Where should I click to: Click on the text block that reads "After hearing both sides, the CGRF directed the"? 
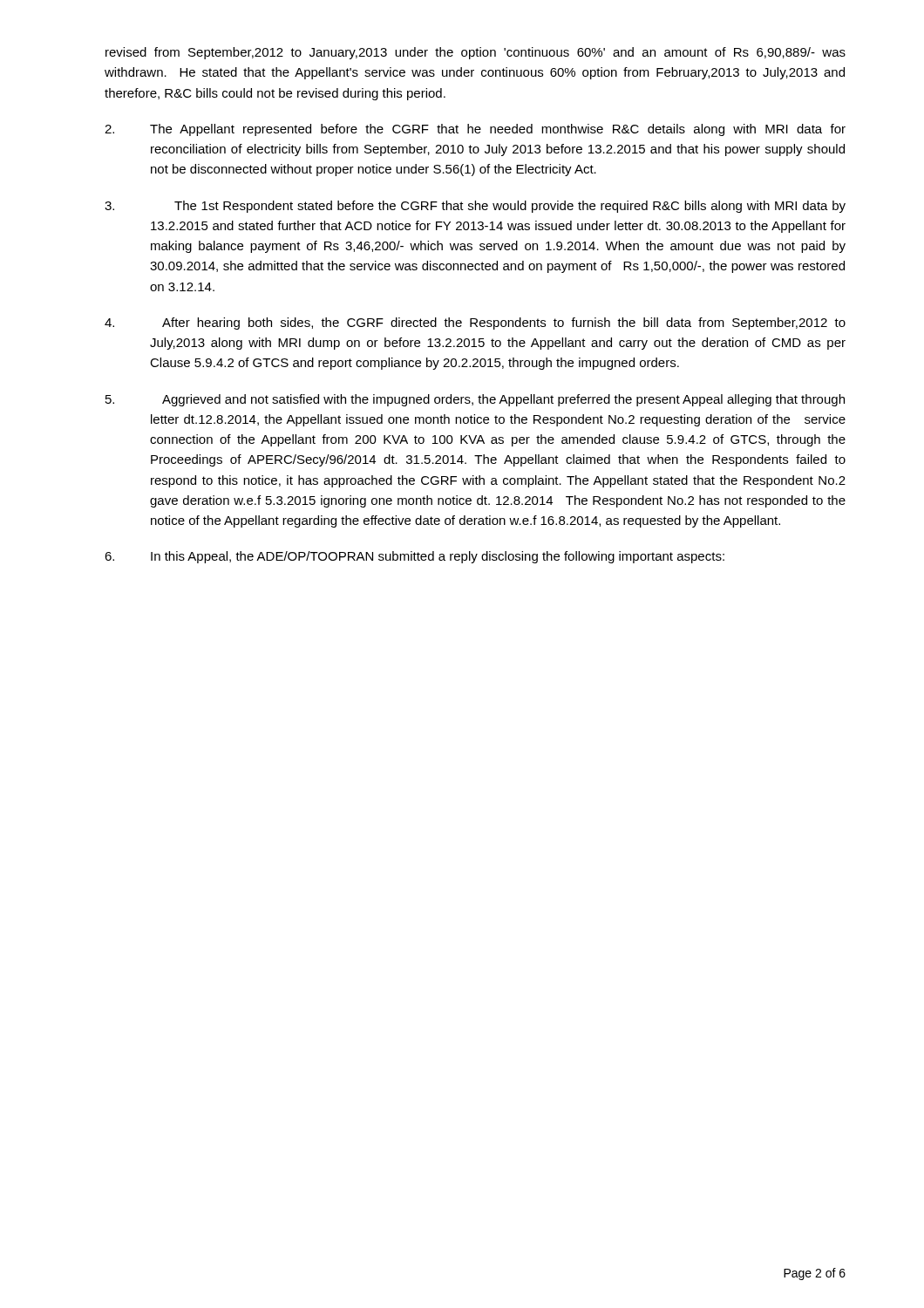[x=475, y=342]
